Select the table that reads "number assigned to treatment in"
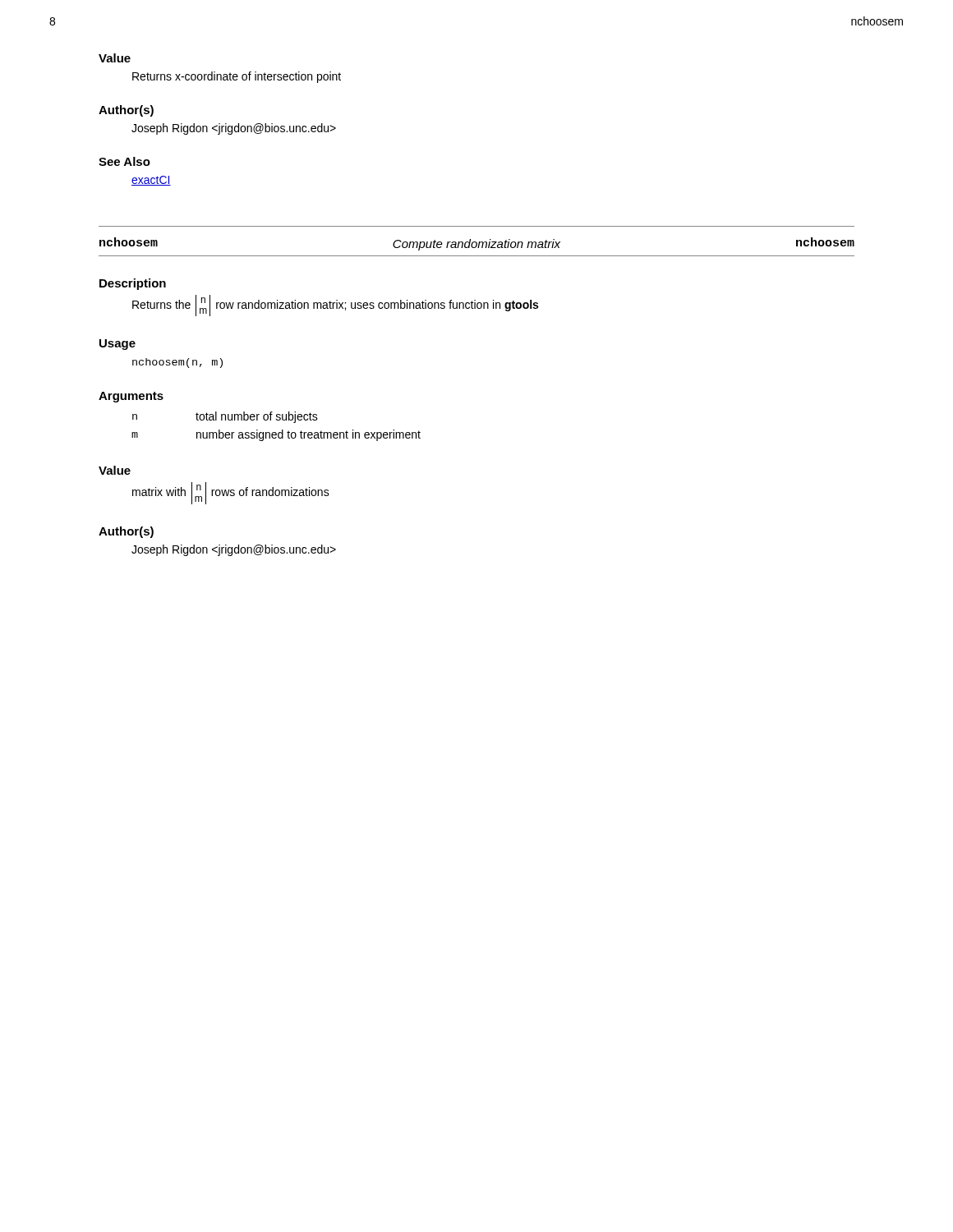This screenshot has width=953, height=1232. pyautogui.click(x=476, y=426)
